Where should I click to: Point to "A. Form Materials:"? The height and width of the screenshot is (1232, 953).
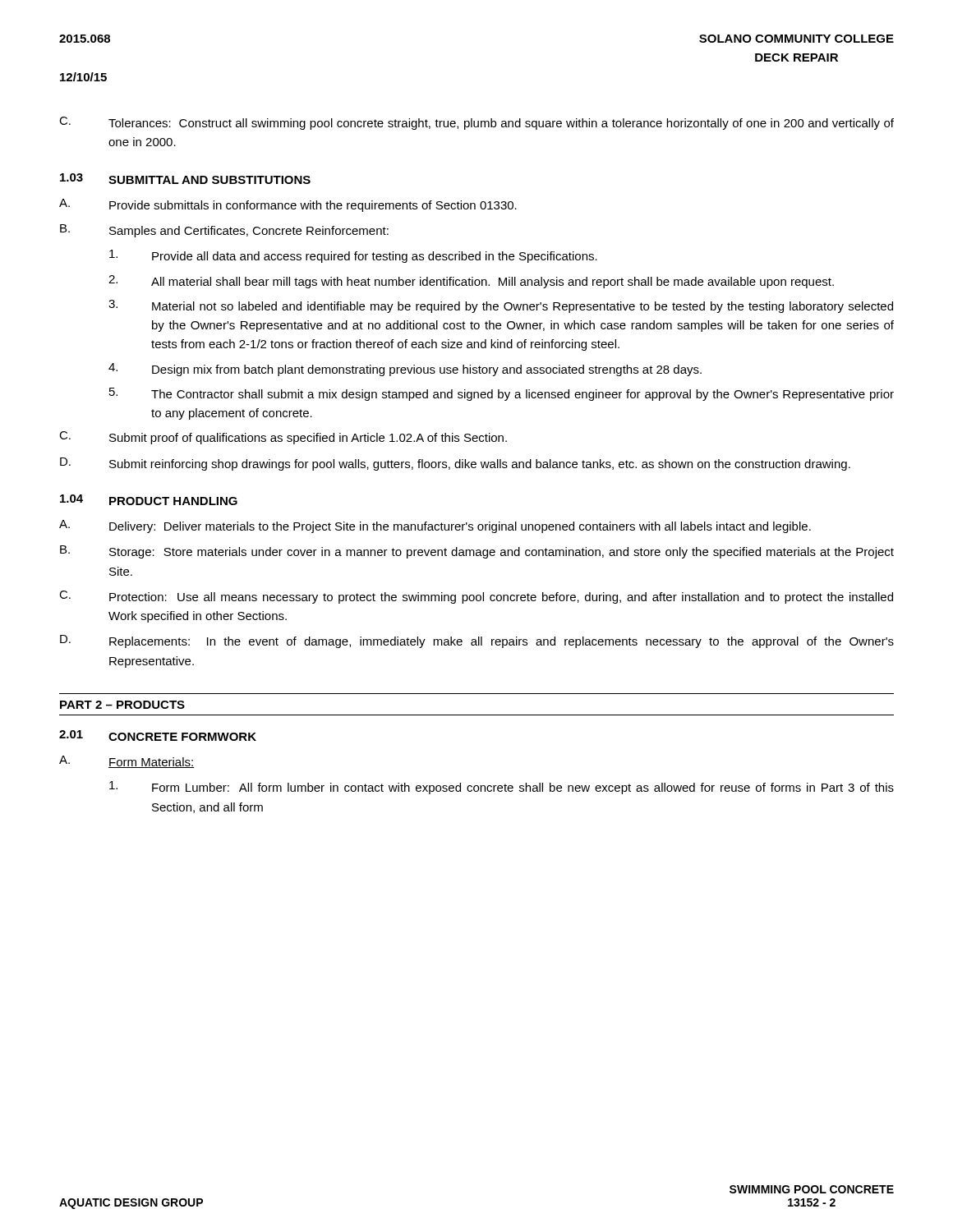point(127,762)
